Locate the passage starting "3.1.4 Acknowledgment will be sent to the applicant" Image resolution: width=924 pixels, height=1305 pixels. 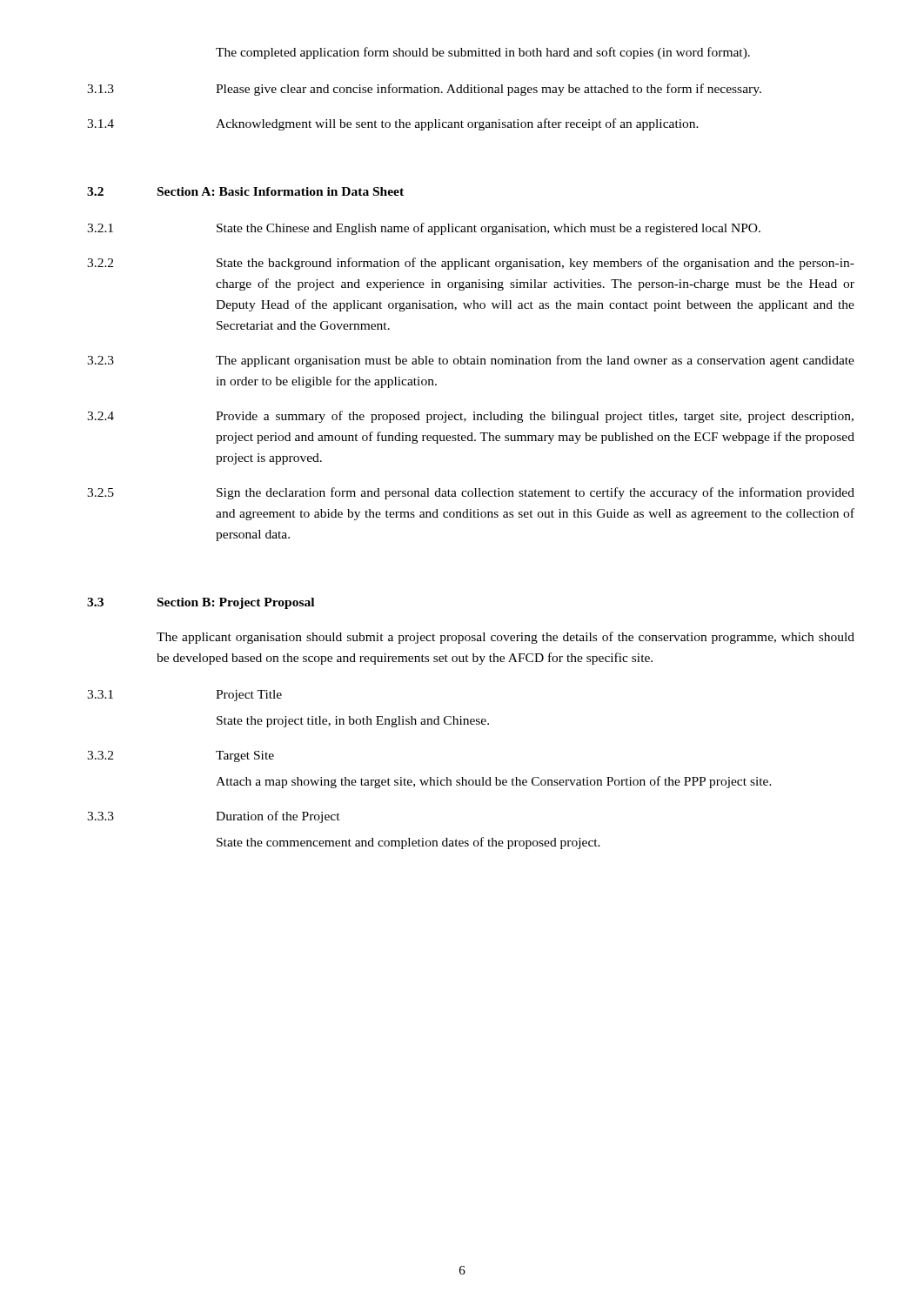click(x=471, y=124)
